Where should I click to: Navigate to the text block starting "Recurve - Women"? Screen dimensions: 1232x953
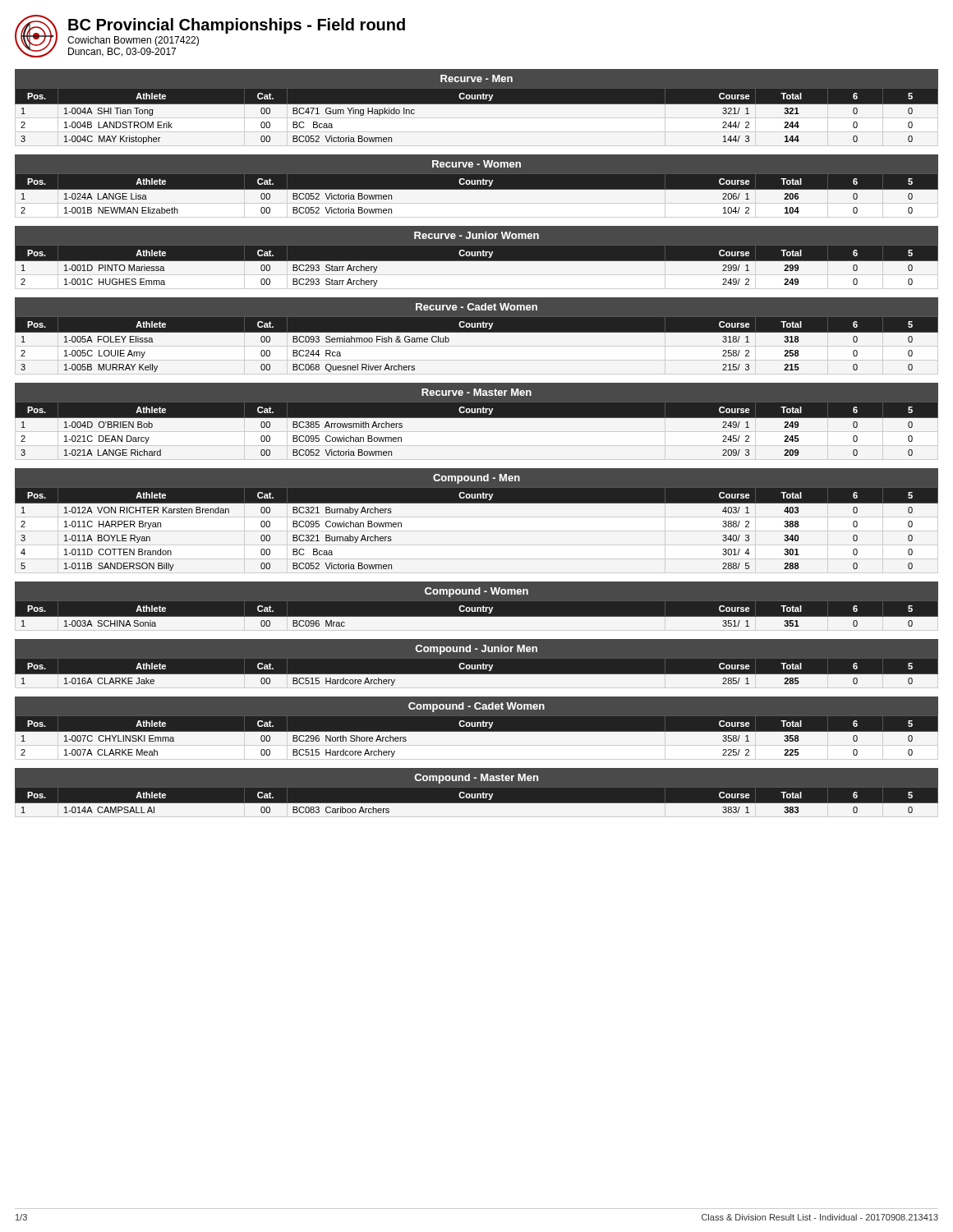click(x=476, y=164)
